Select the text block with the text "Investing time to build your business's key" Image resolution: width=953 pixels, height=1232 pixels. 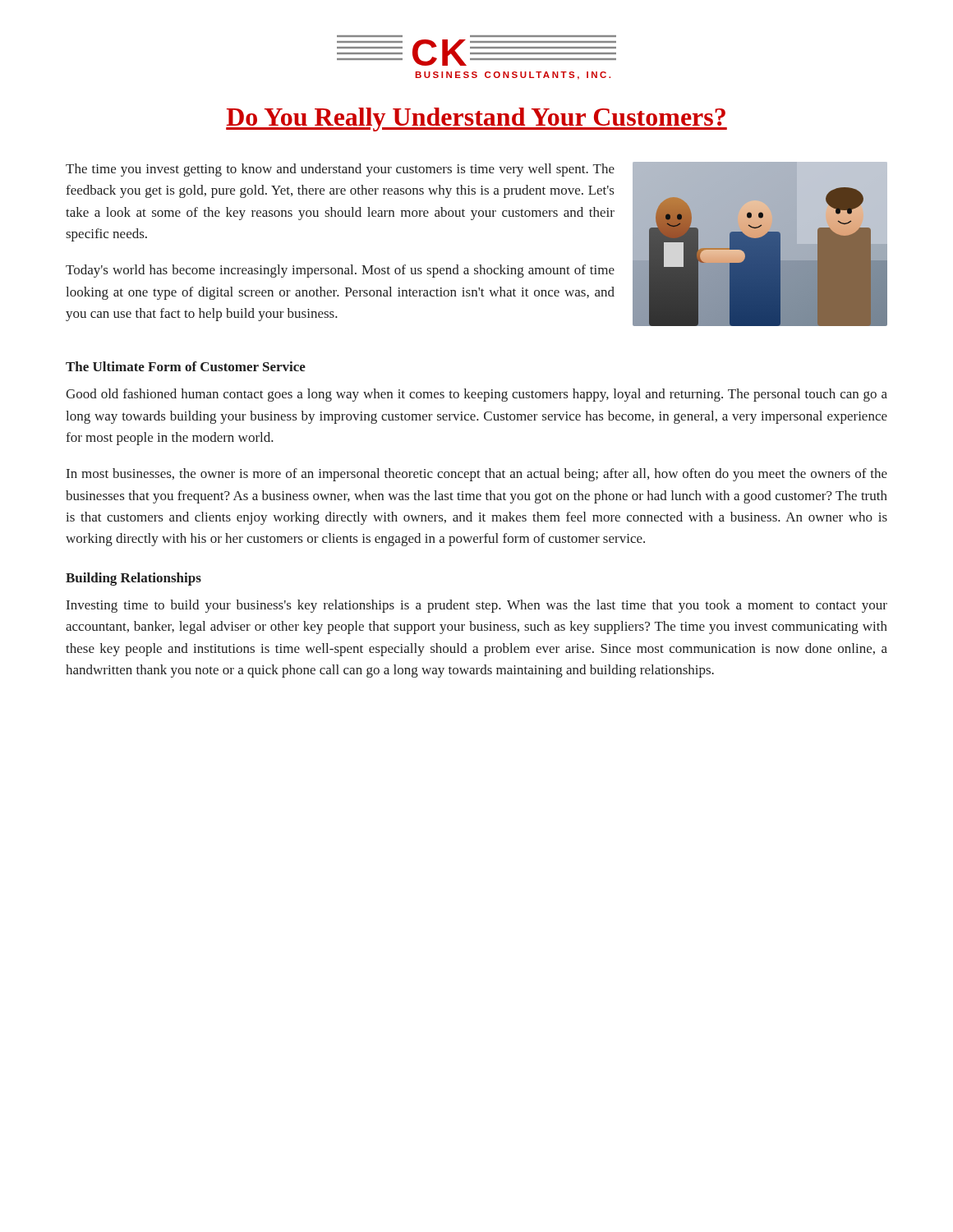coord(476,637)
